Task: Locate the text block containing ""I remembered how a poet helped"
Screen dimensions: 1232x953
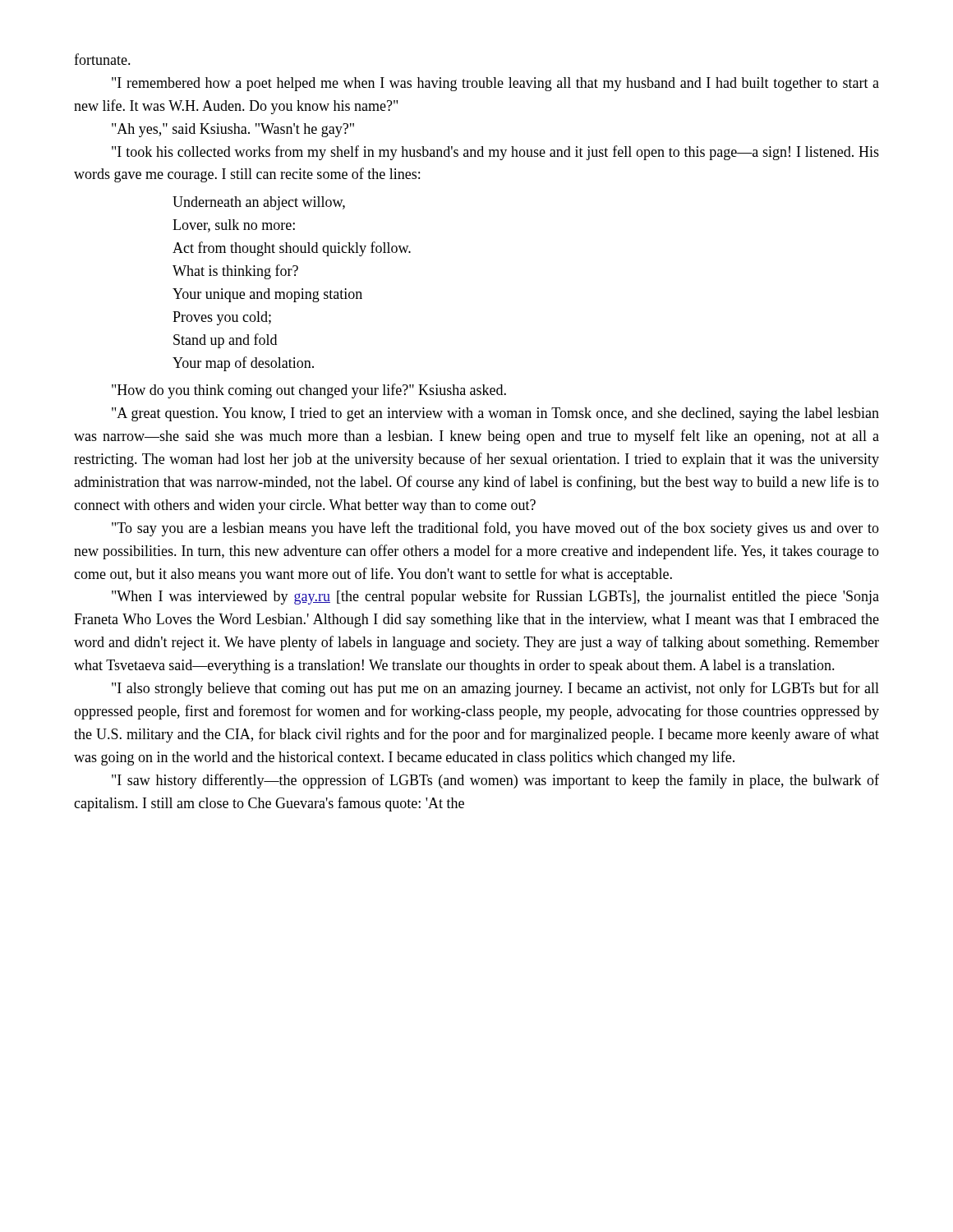Action: point(476,94)
